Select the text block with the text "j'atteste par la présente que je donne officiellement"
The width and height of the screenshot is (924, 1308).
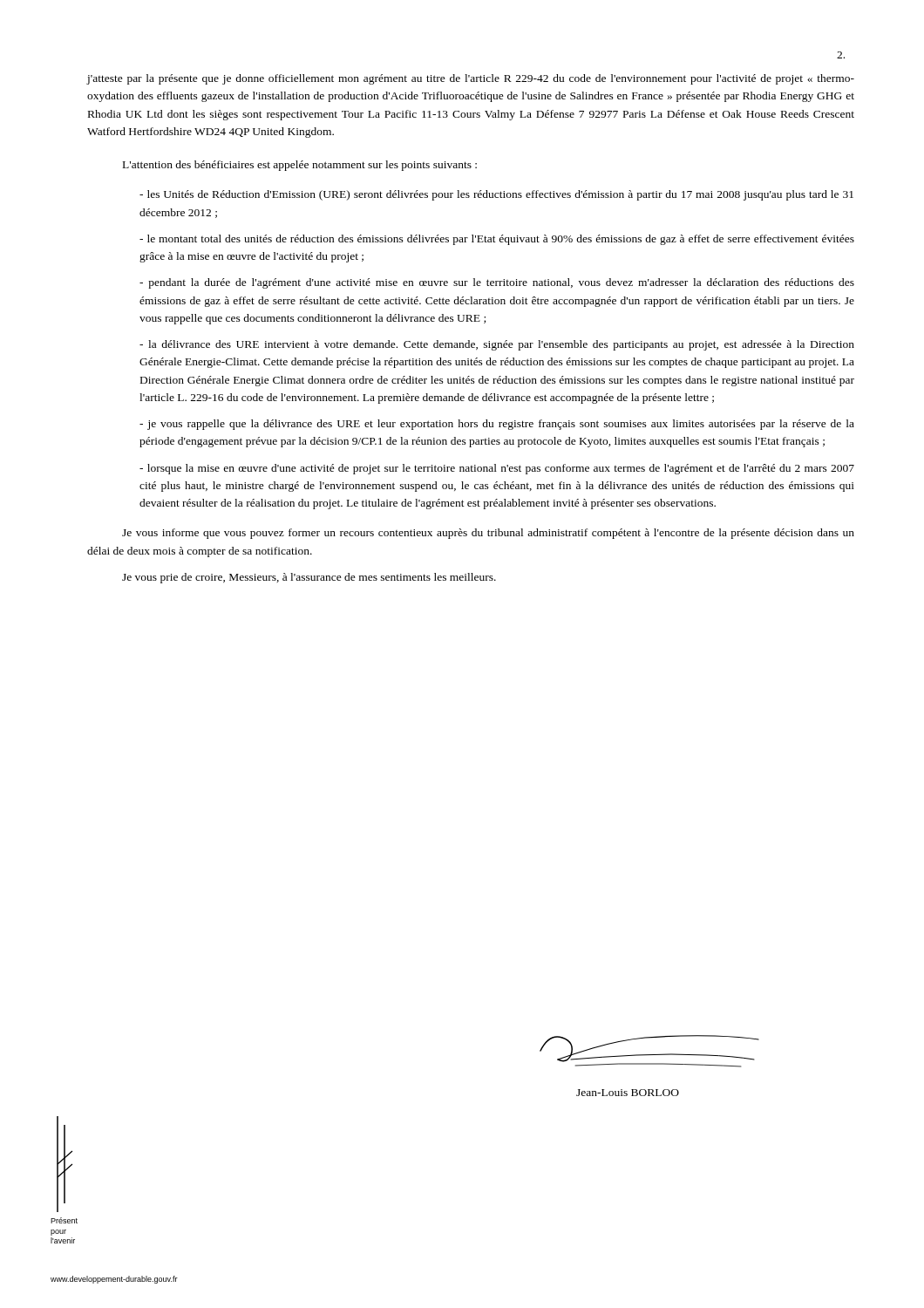pos(471,105)
